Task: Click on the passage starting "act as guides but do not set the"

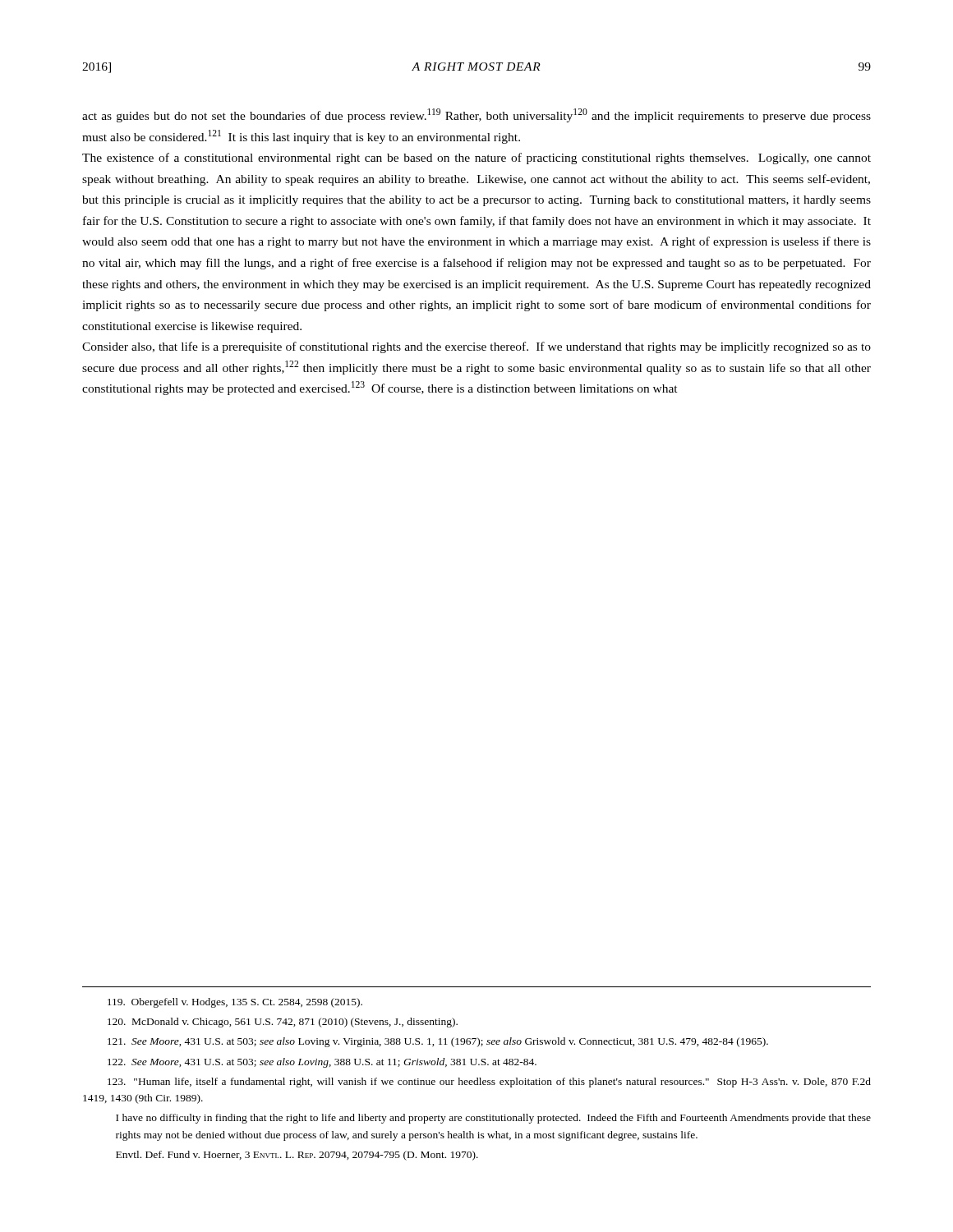Action: (x=476, y=126)
